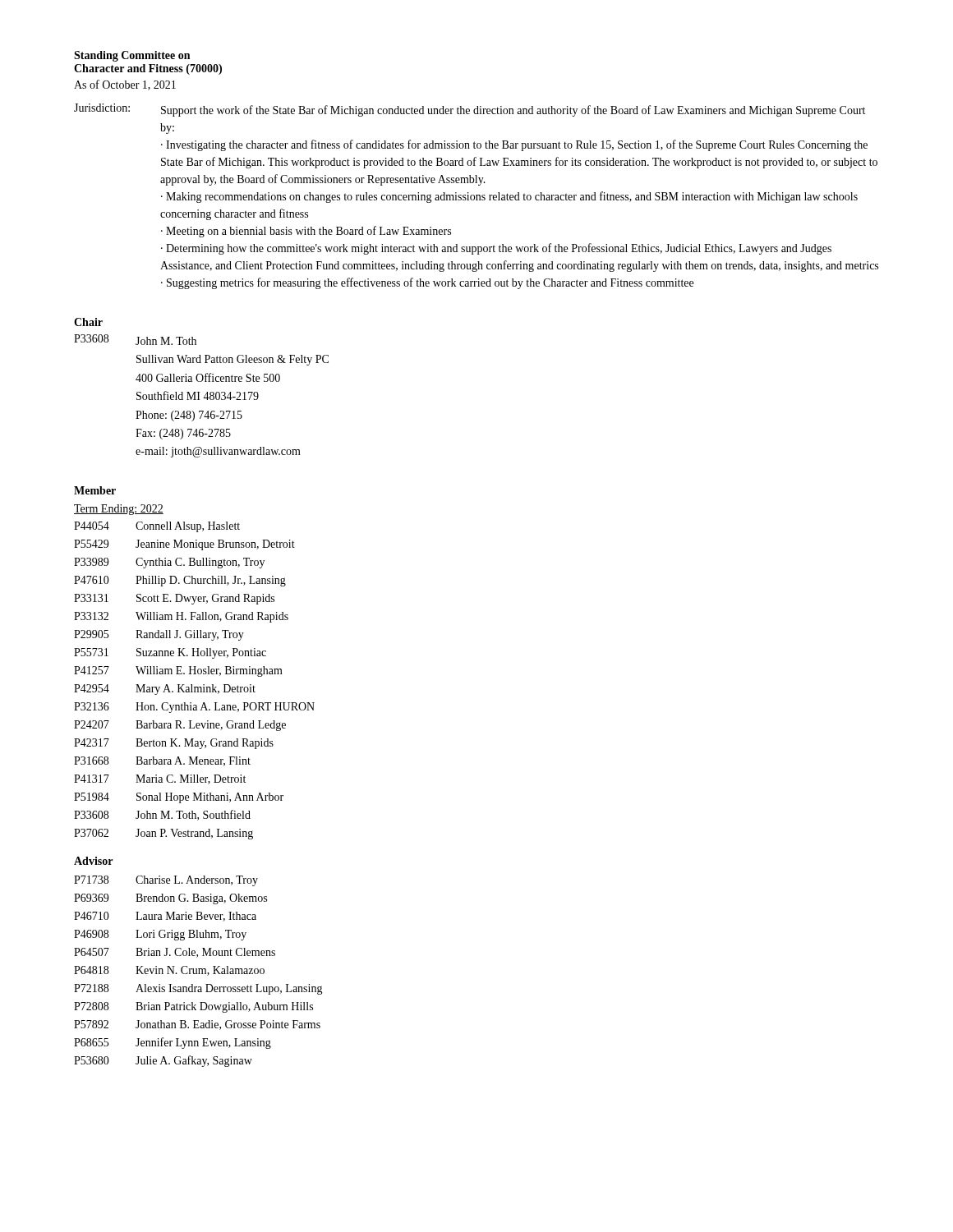Navigate to the text block starting "P41317Maria C. Miller, Detroit"

160,779
